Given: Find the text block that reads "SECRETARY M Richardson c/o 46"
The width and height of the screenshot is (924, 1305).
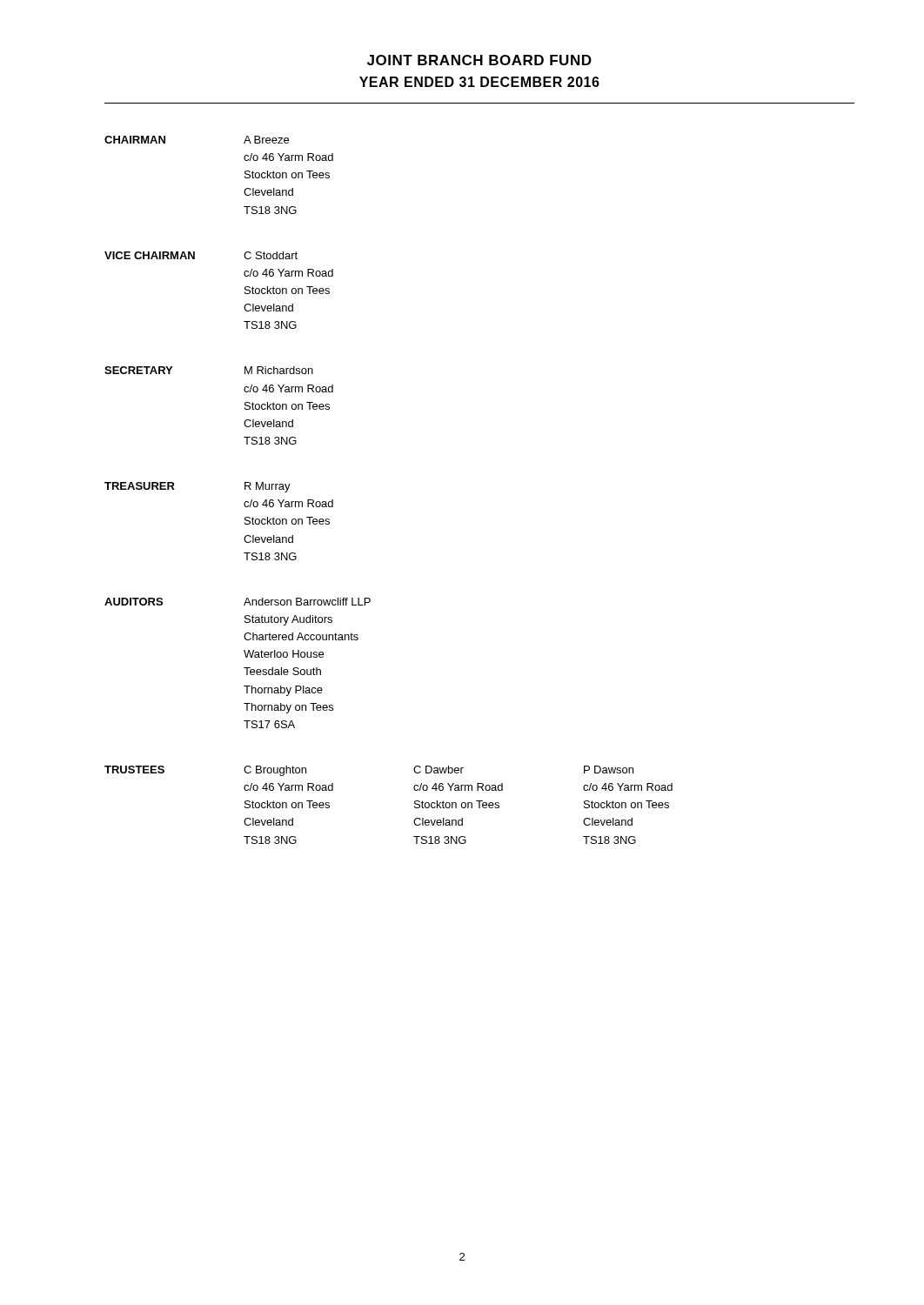Looking at the screenshot, I should point(140,370).
